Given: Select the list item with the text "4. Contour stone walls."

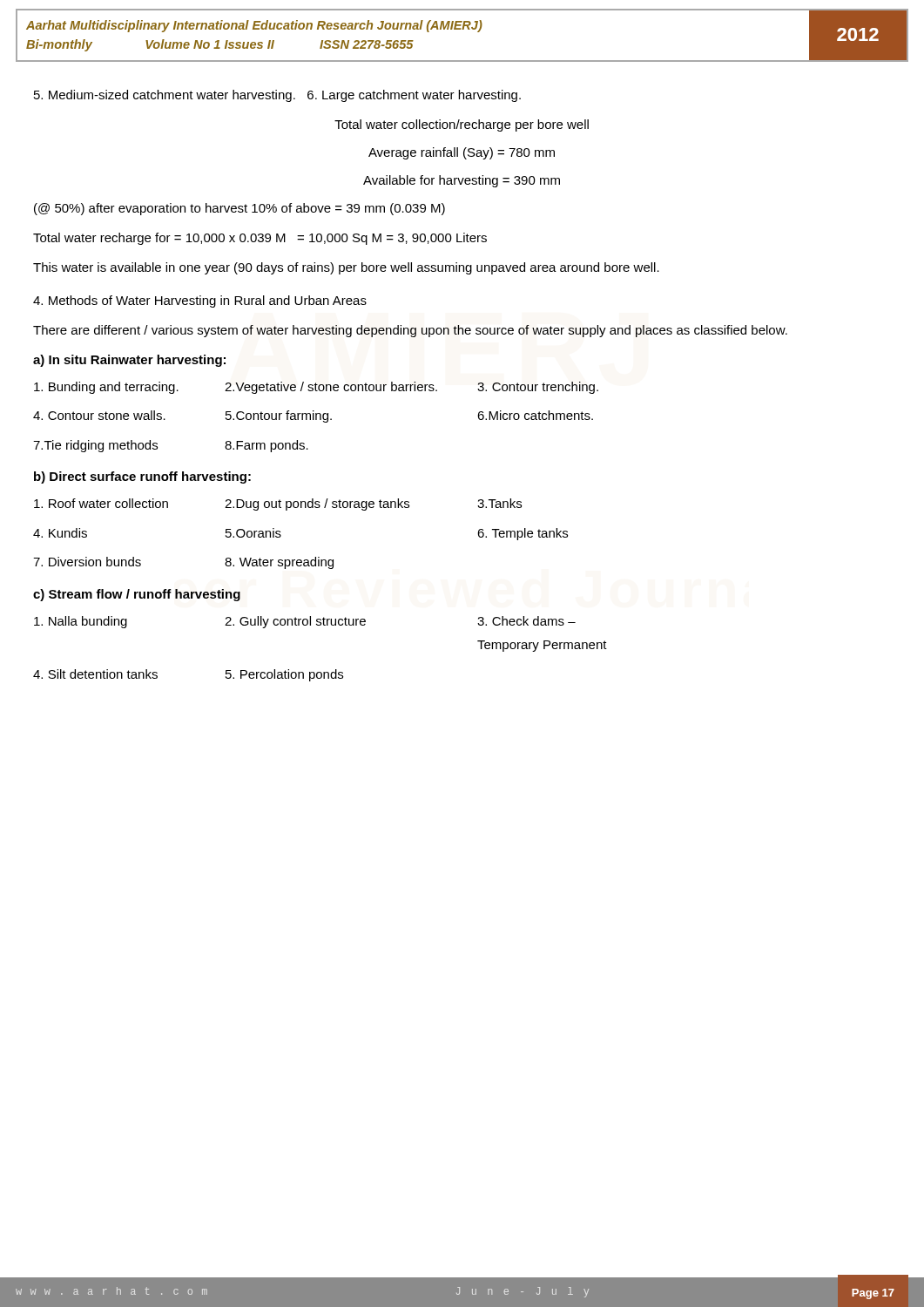Looking at the screenshot, I should pos(100,416).
